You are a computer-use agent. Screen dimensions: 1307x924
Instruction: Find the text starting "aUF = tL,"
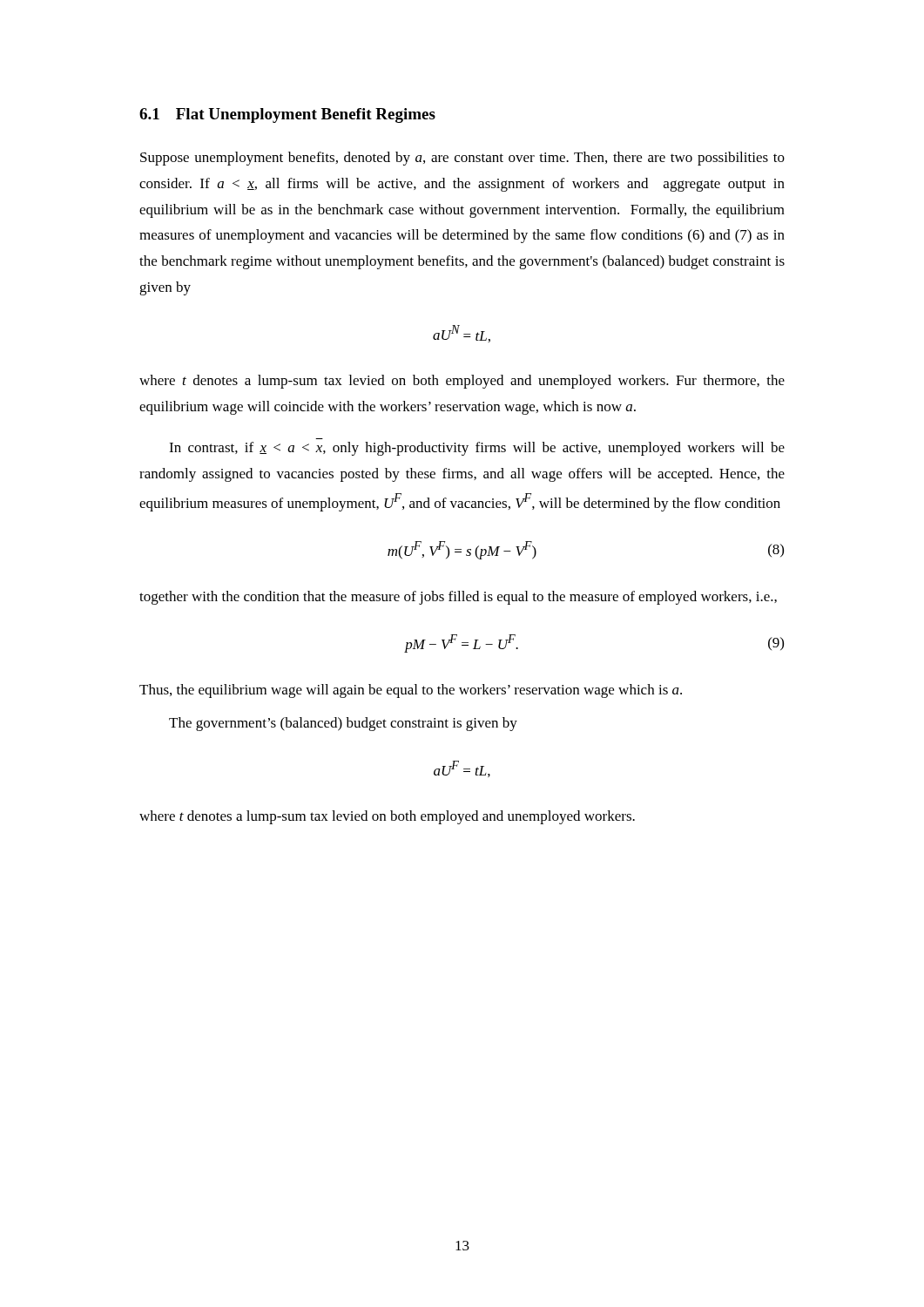click(462, 769)
